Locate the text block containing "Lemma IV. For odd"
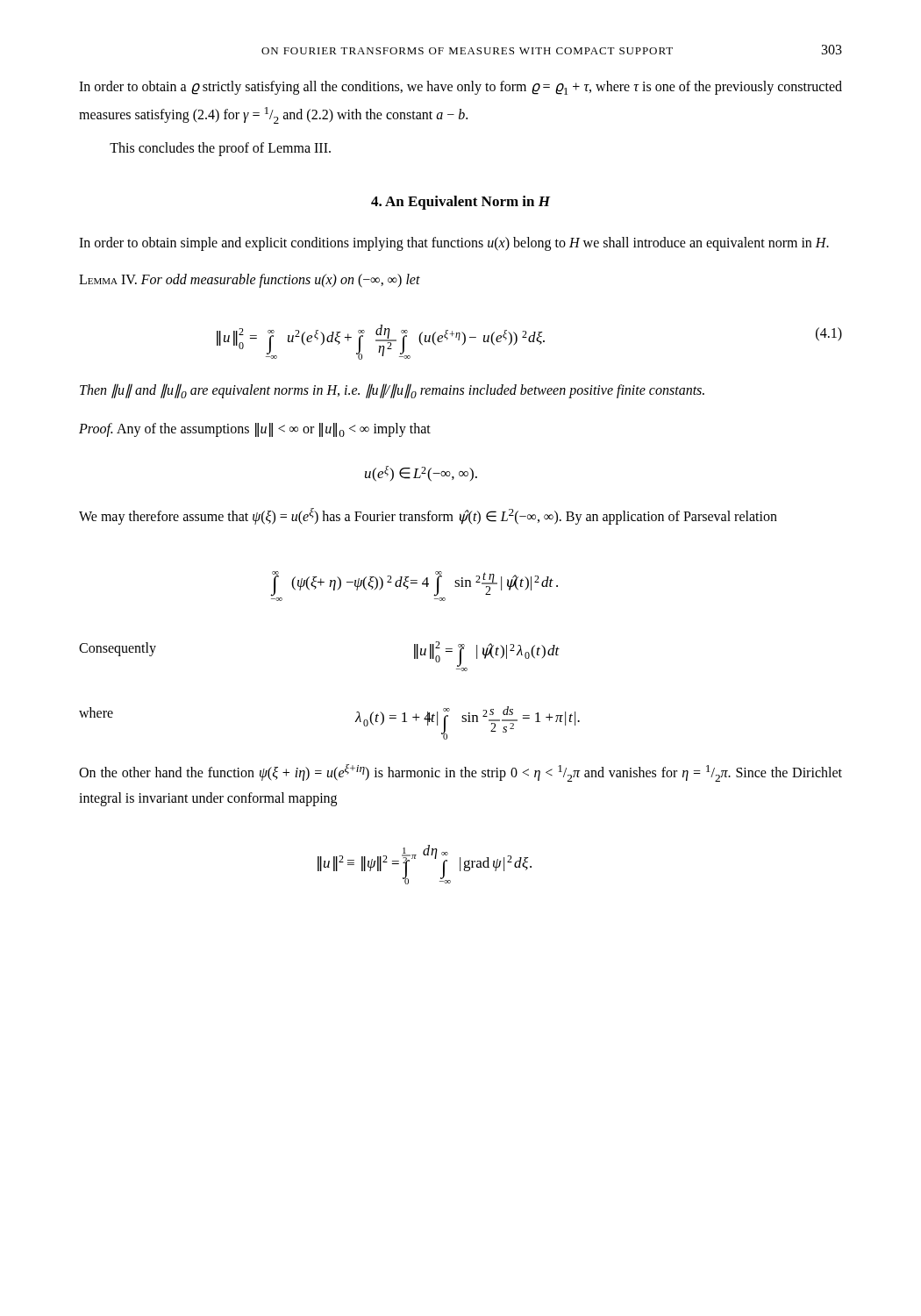The image size is (921, 1316). [x=249, y=280]
